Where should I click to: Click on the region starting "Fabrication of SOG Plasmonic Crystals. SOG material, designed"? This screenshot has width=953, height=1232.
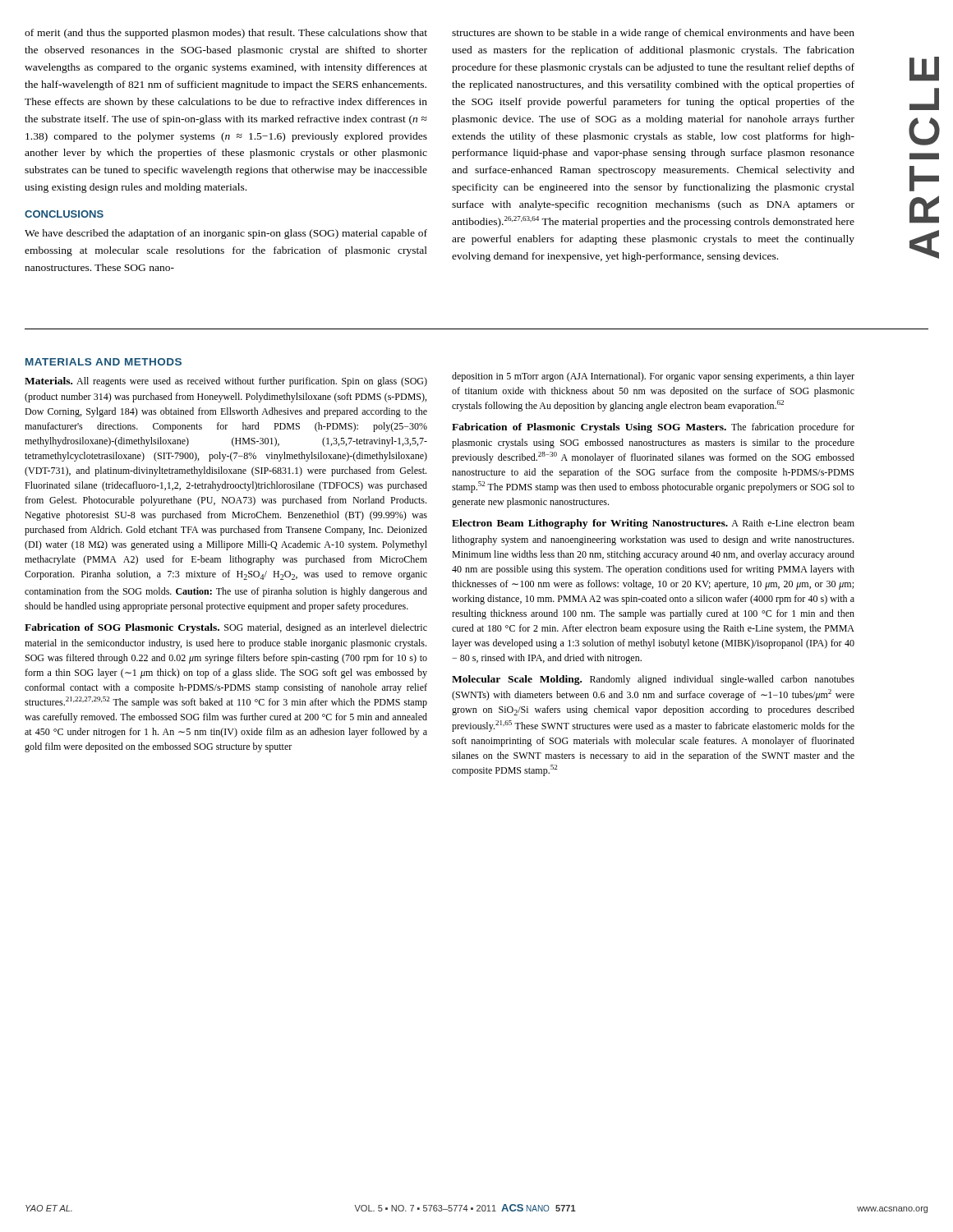[x=226, y=686]
